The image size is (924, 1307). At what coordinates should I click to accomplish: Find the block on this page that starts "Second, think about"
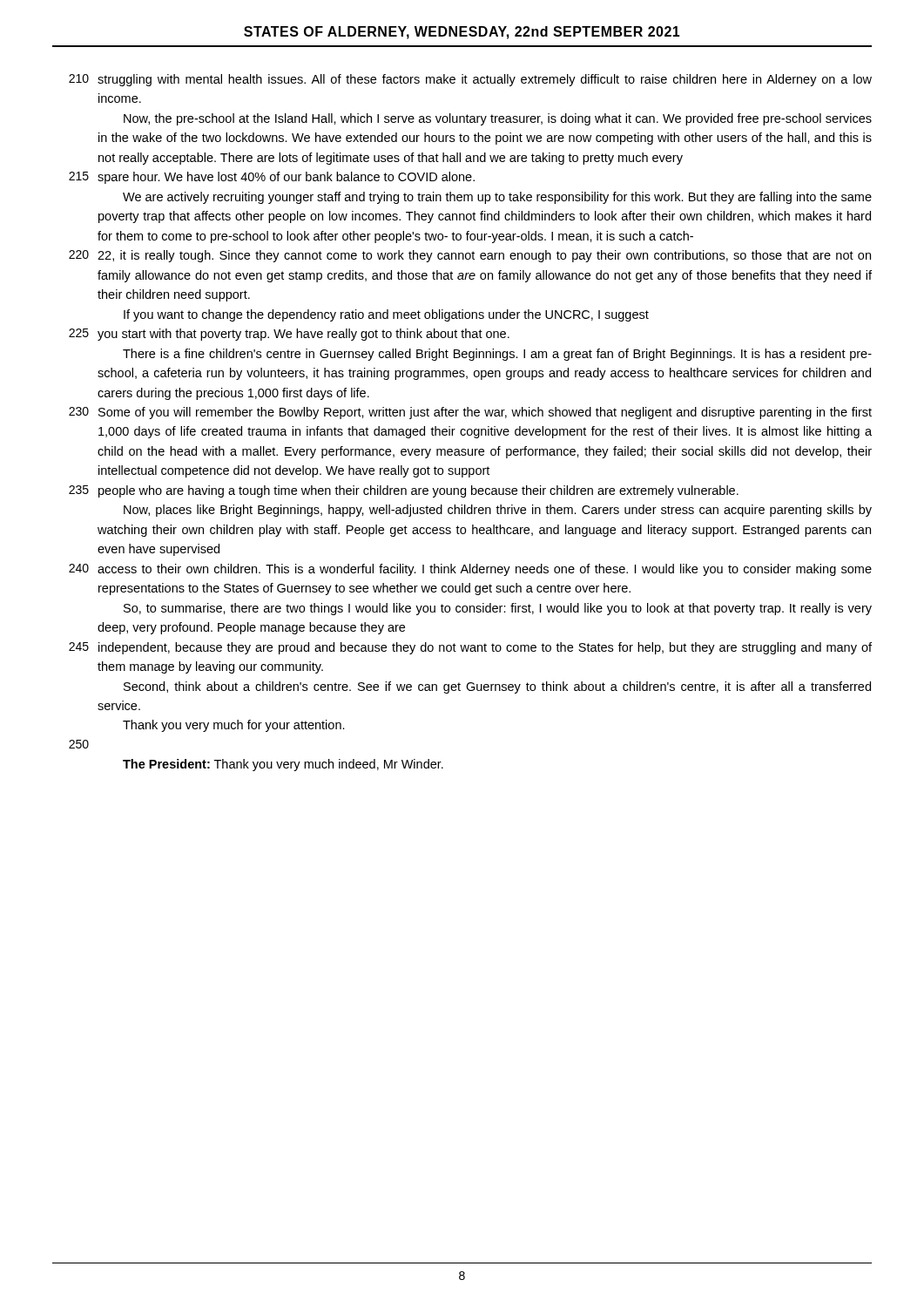tap(485, 696)
